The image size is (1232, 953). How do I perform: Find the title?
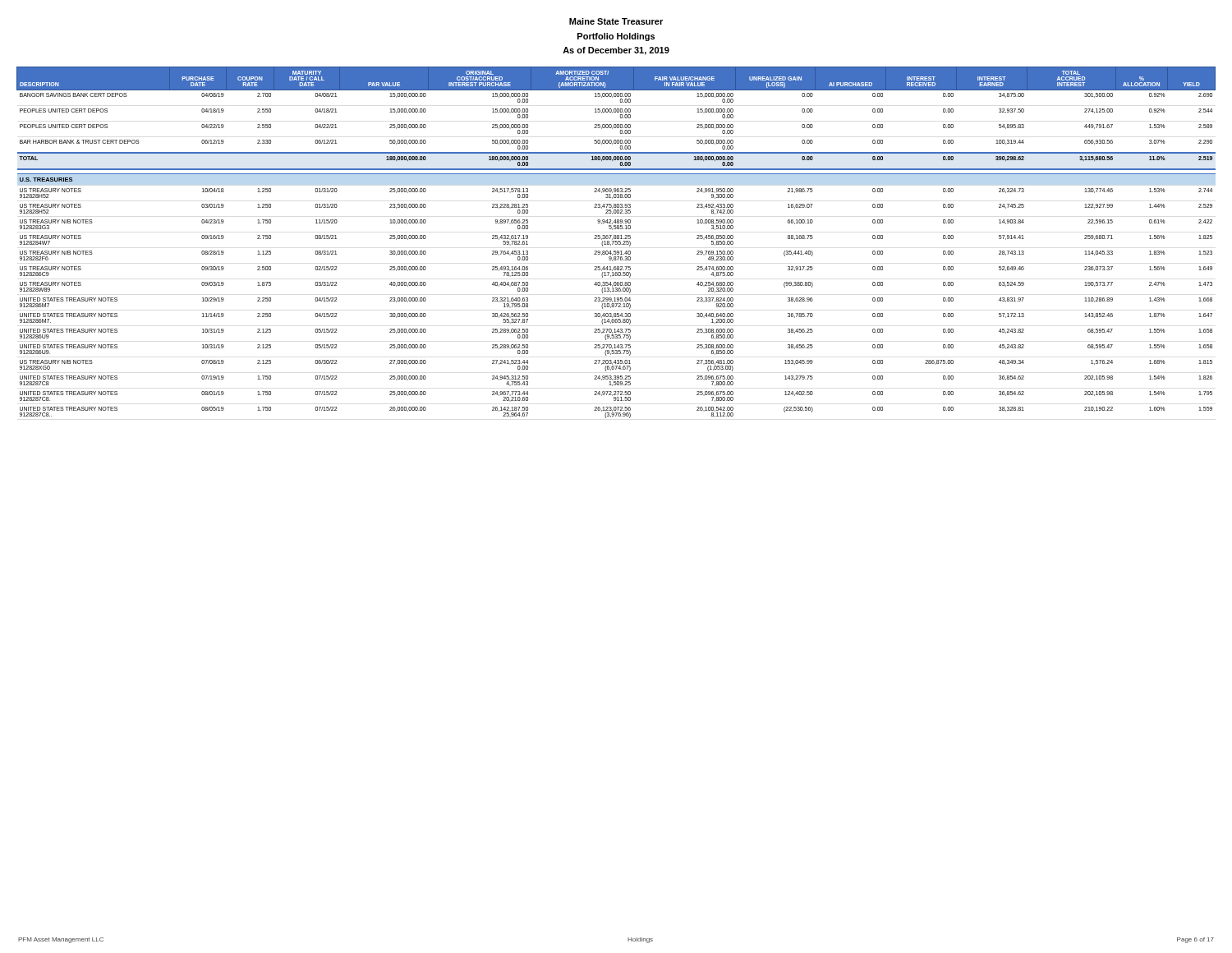tap(616, 36)
